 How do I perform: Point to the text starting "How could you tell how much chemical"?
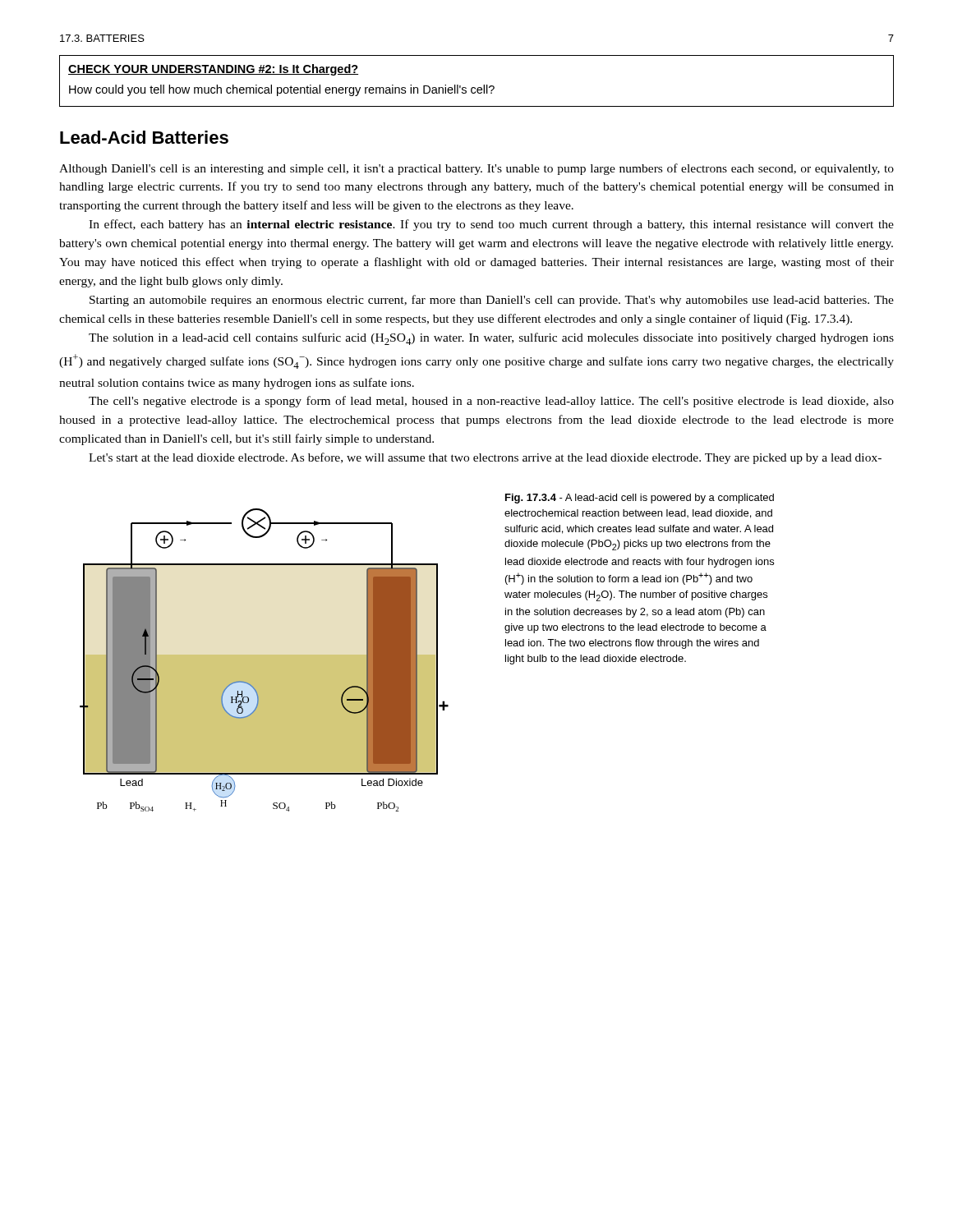pyautogui.click(x=282, y=89)
